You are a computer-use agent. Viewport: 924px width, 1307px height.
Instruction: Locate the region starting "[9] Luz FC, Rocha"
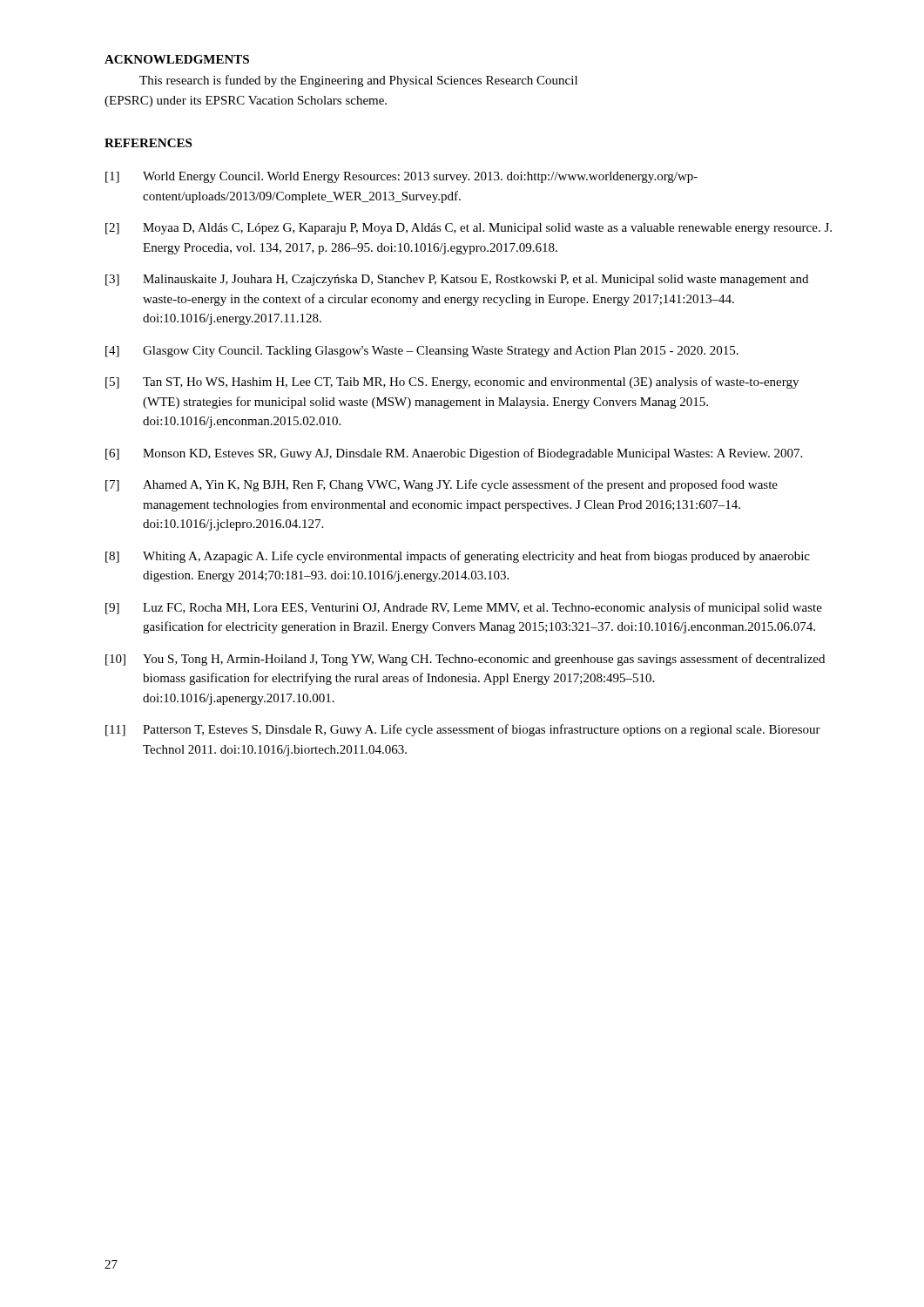pos(471,617)
